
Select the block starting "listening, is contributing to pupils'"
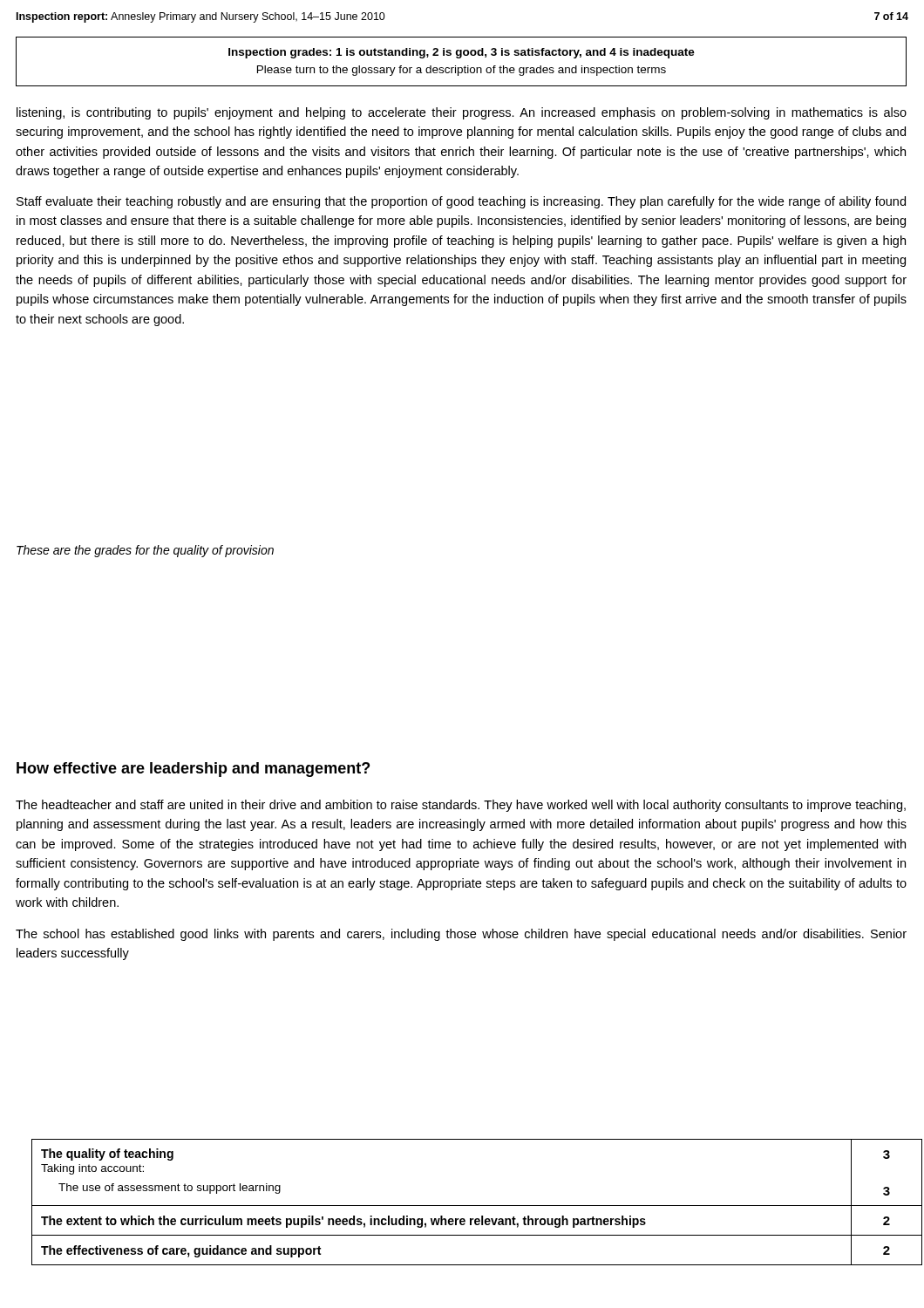(461, 216)
